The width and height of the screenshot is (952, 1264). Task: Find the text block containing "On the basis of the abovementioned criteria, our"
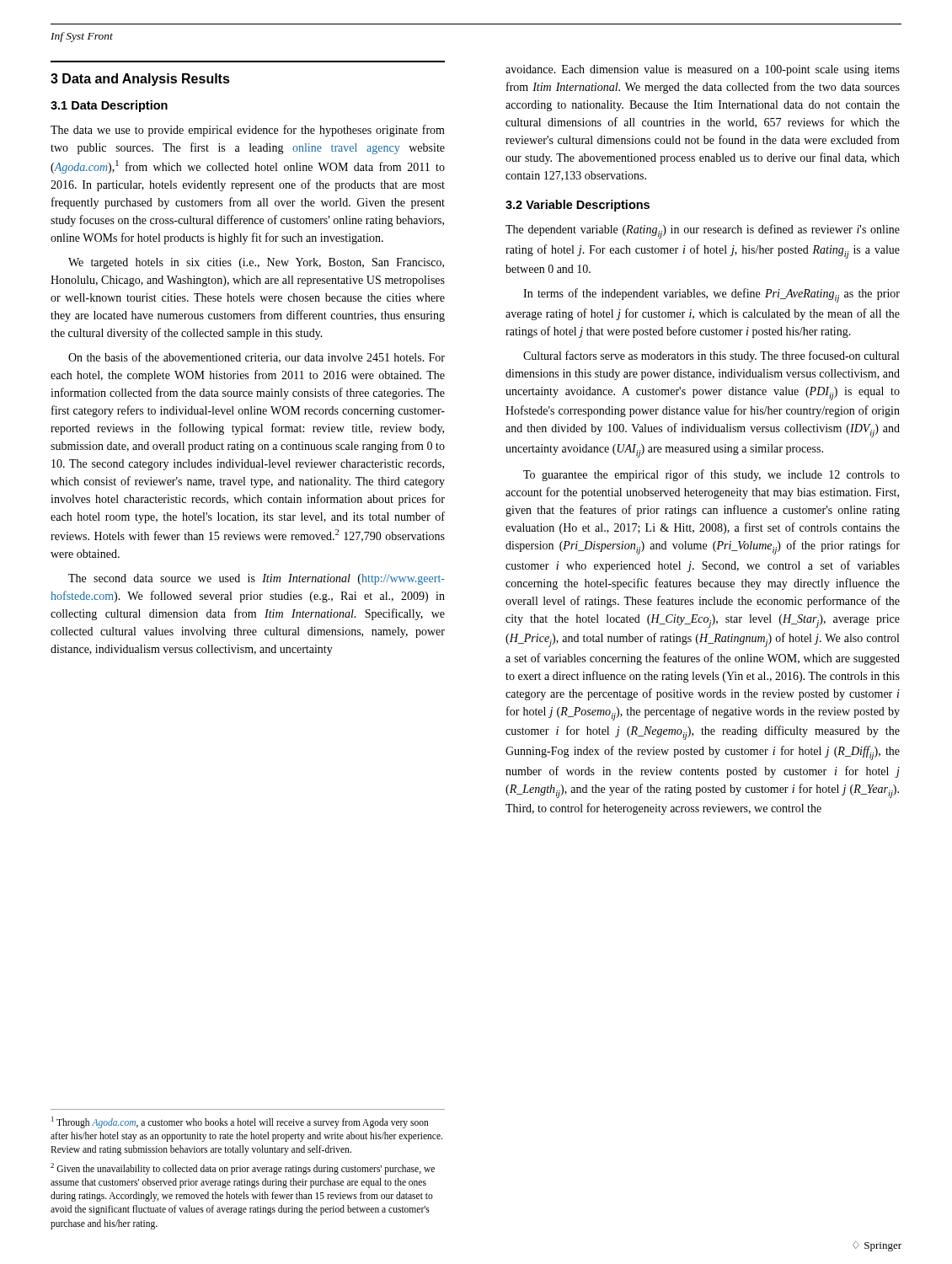248,456
